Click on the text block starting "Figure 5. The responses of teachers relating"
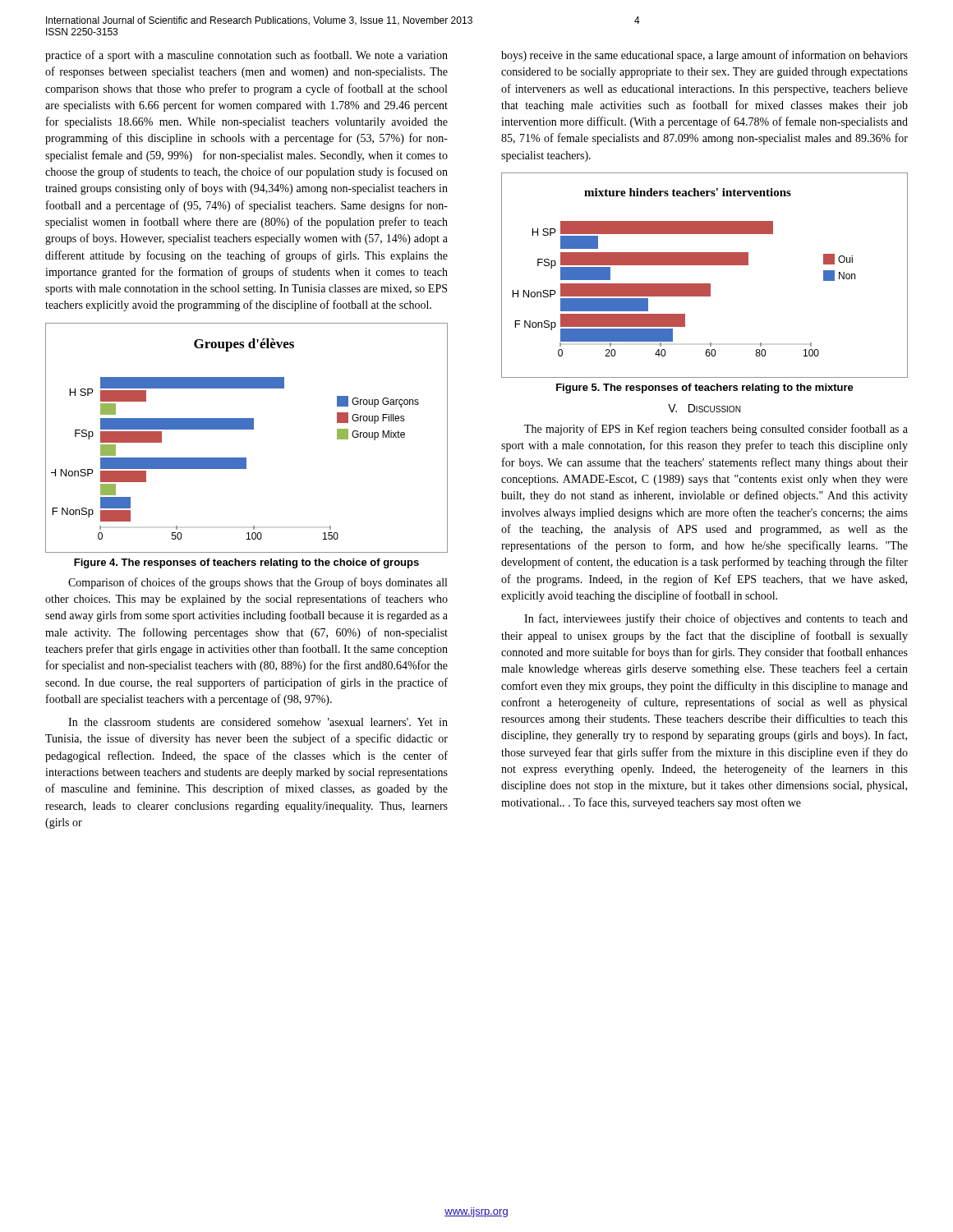Image resolution: width=953 pixels, height=1232 pixels. [704, 387]
